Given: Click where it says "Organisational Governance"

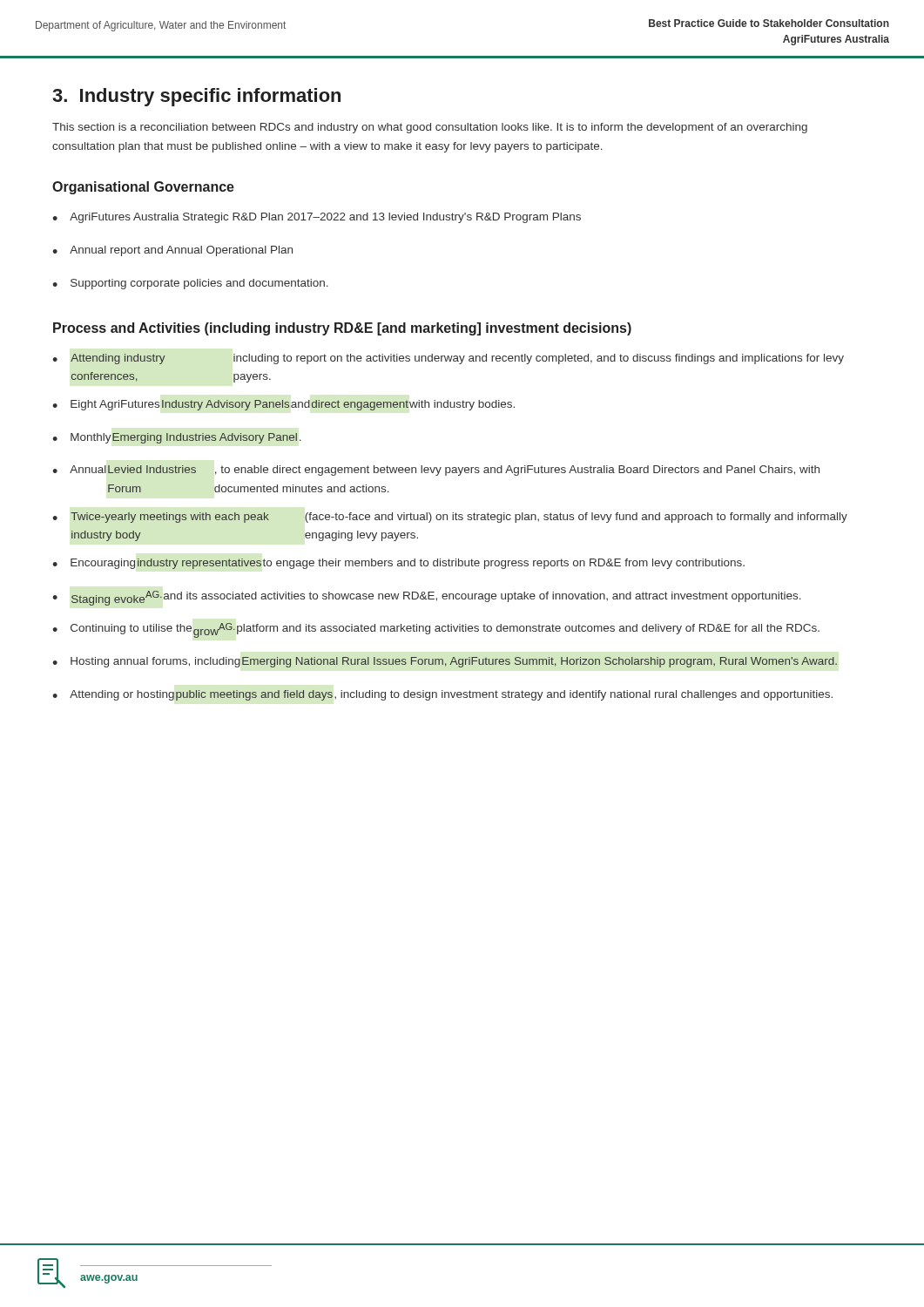Looking at the screenshot, I should click(143, 188).
